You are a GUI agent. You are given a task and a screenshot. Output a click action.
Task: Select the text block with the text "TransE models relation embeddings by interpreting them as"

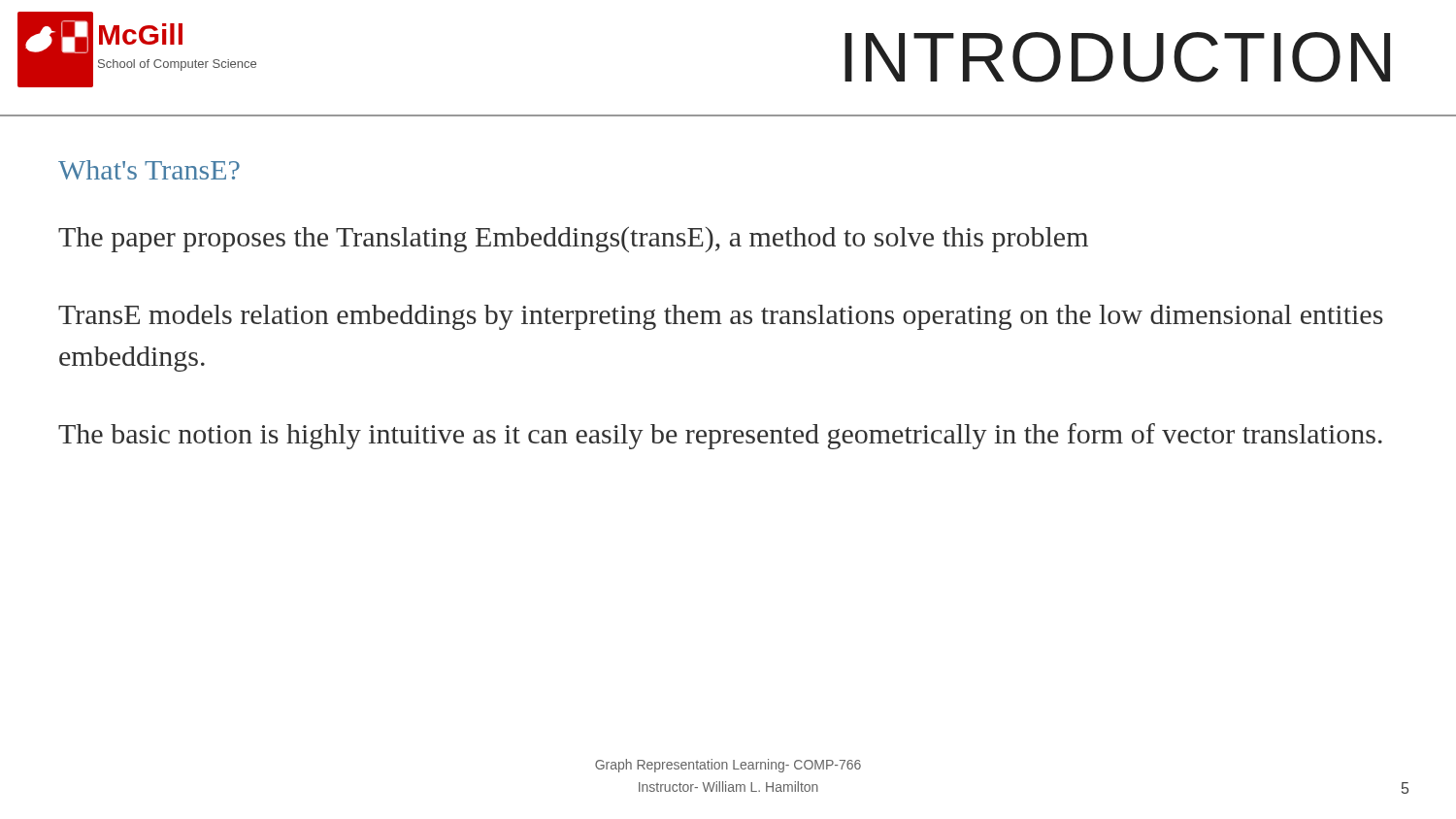721,335
